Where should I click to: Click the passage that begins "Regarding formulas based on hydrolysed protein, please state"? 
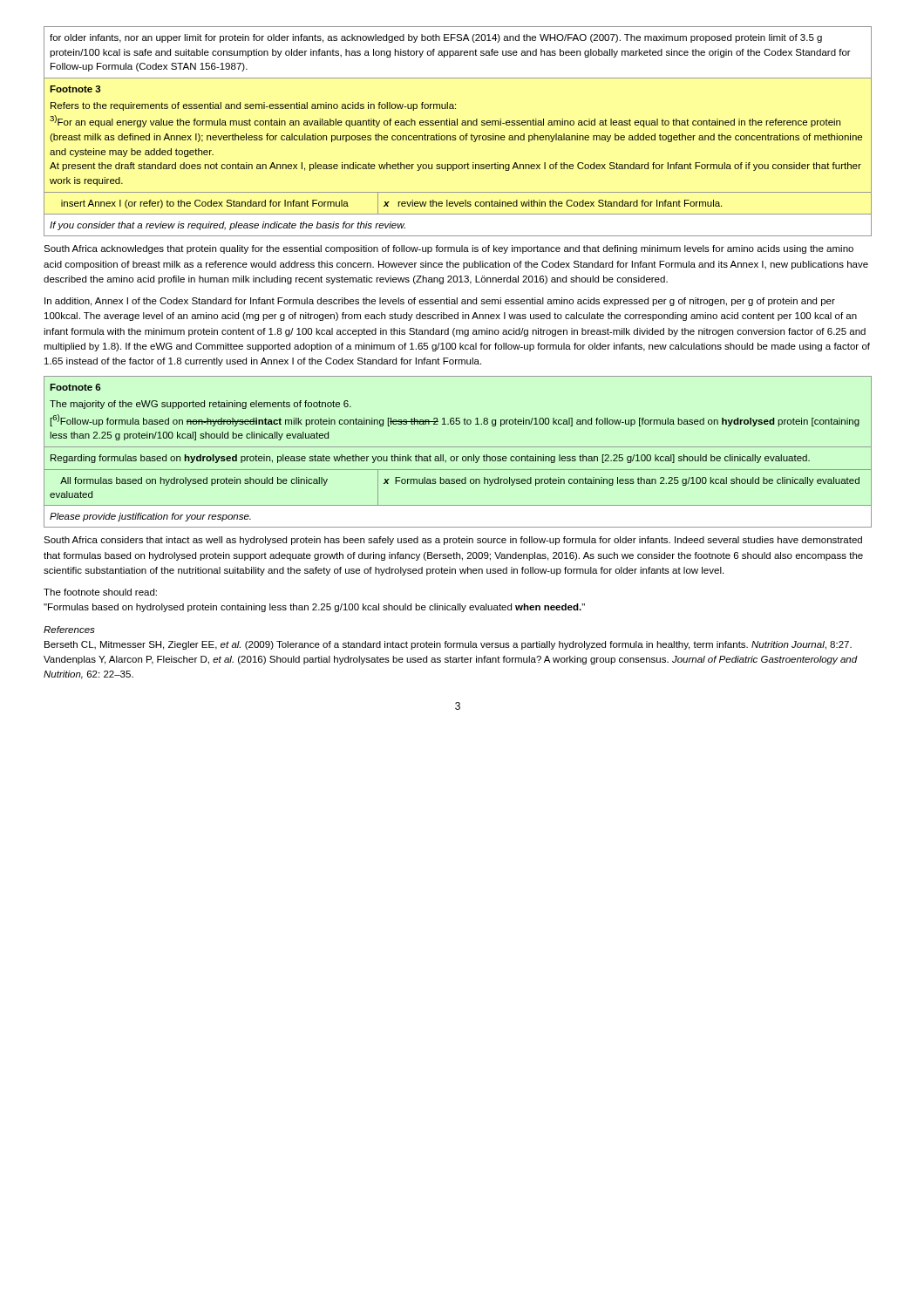point(430,458)
